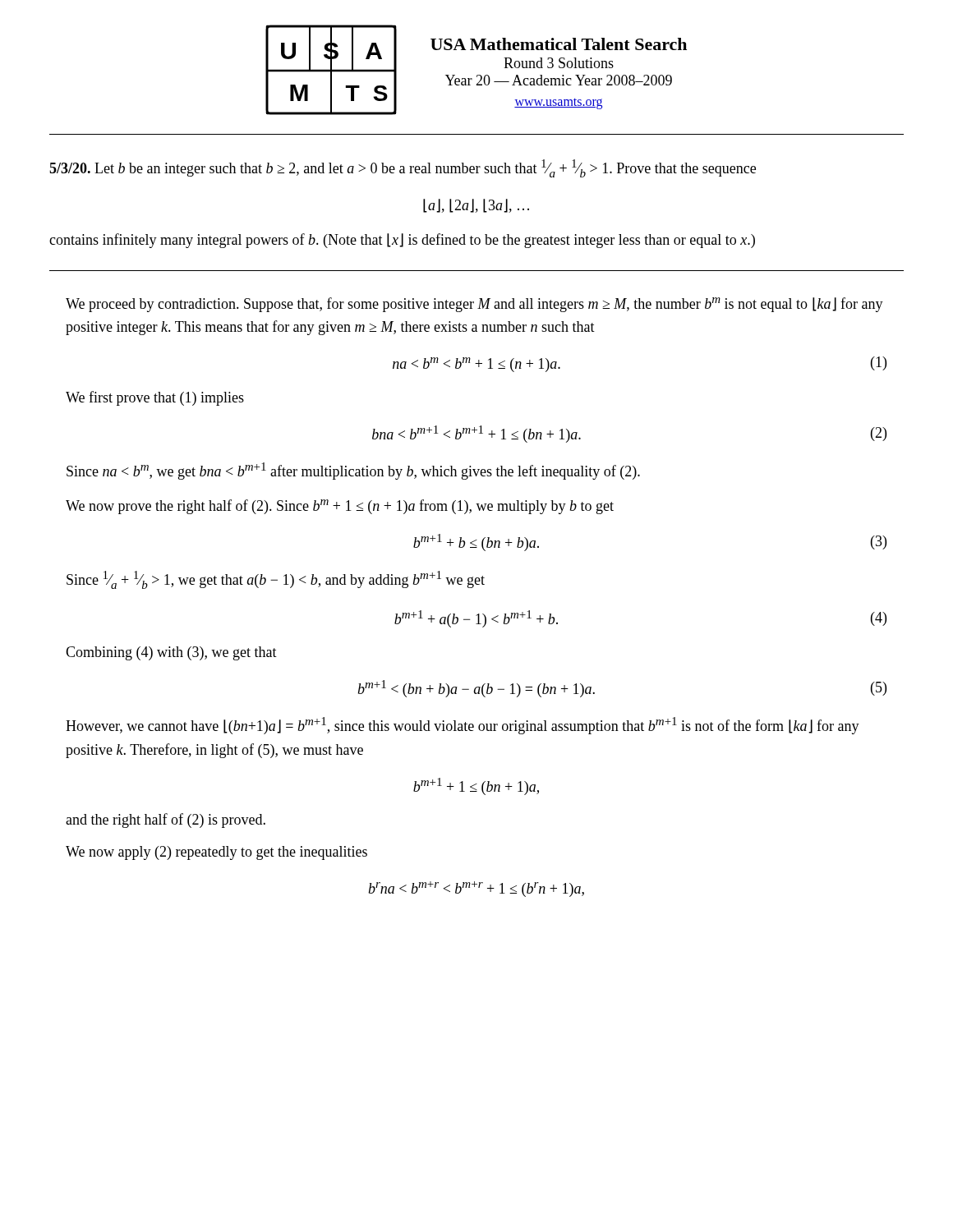Image resolution: width=953 pixels, height=1232 pixels.
Task: Click on the text starting "brna < bm+r"
Action: coord(476,887)
